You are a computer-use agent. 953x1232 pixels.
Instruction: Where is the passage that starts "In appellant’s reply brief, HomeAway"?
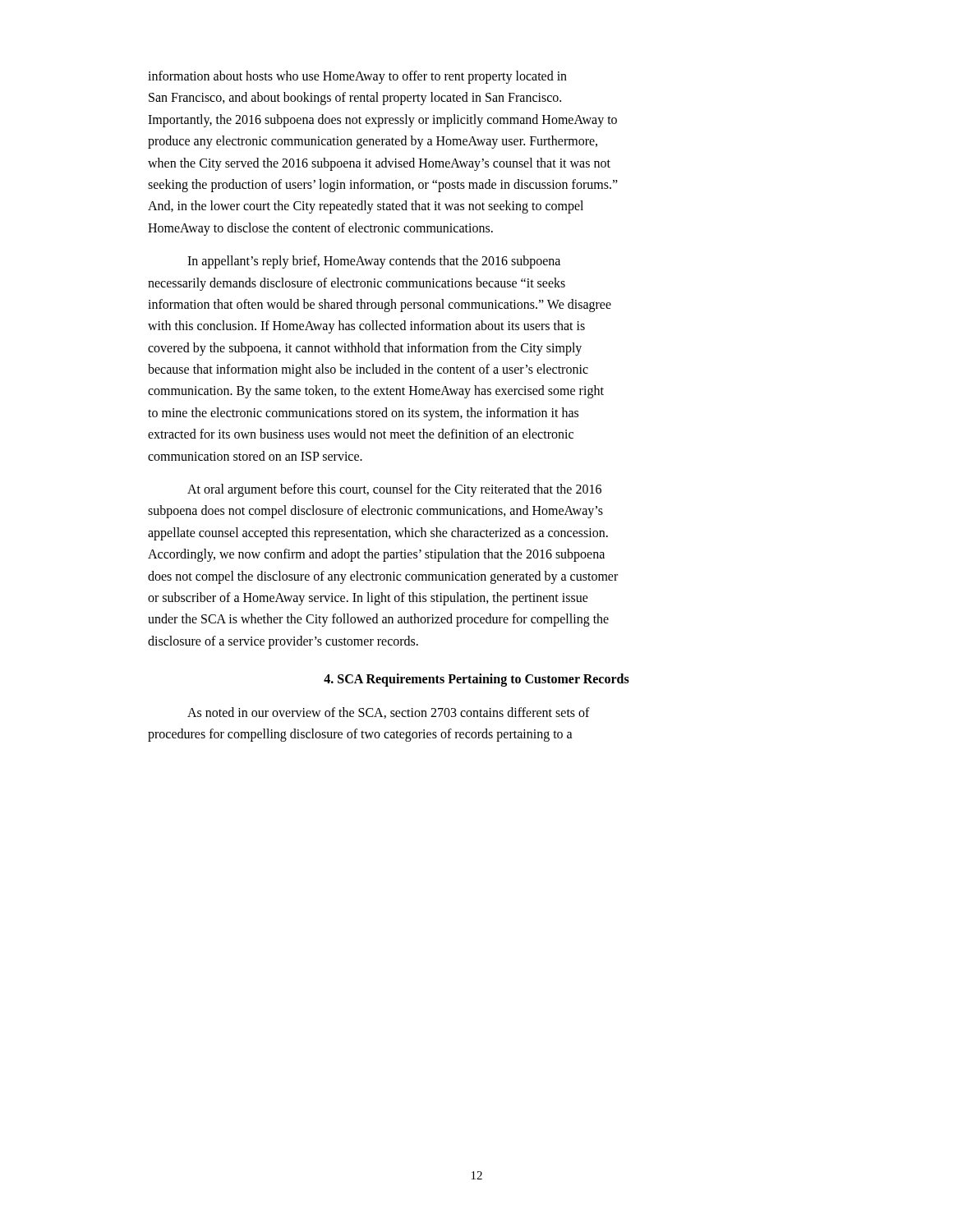pos(476,359)
